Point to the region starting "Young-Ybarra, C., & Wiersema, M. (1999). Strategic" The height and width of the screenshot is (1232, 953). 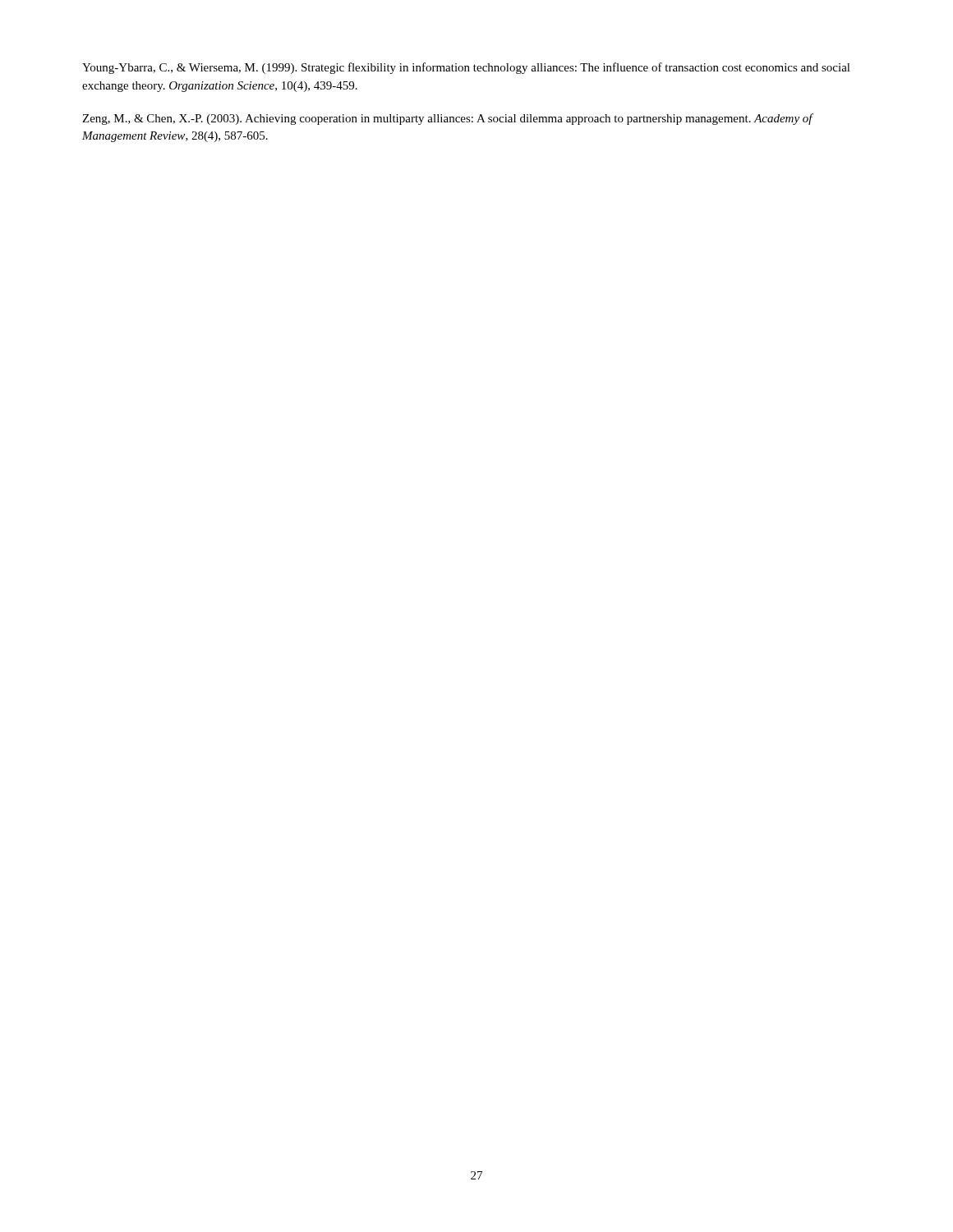click(x=466, y=76)
